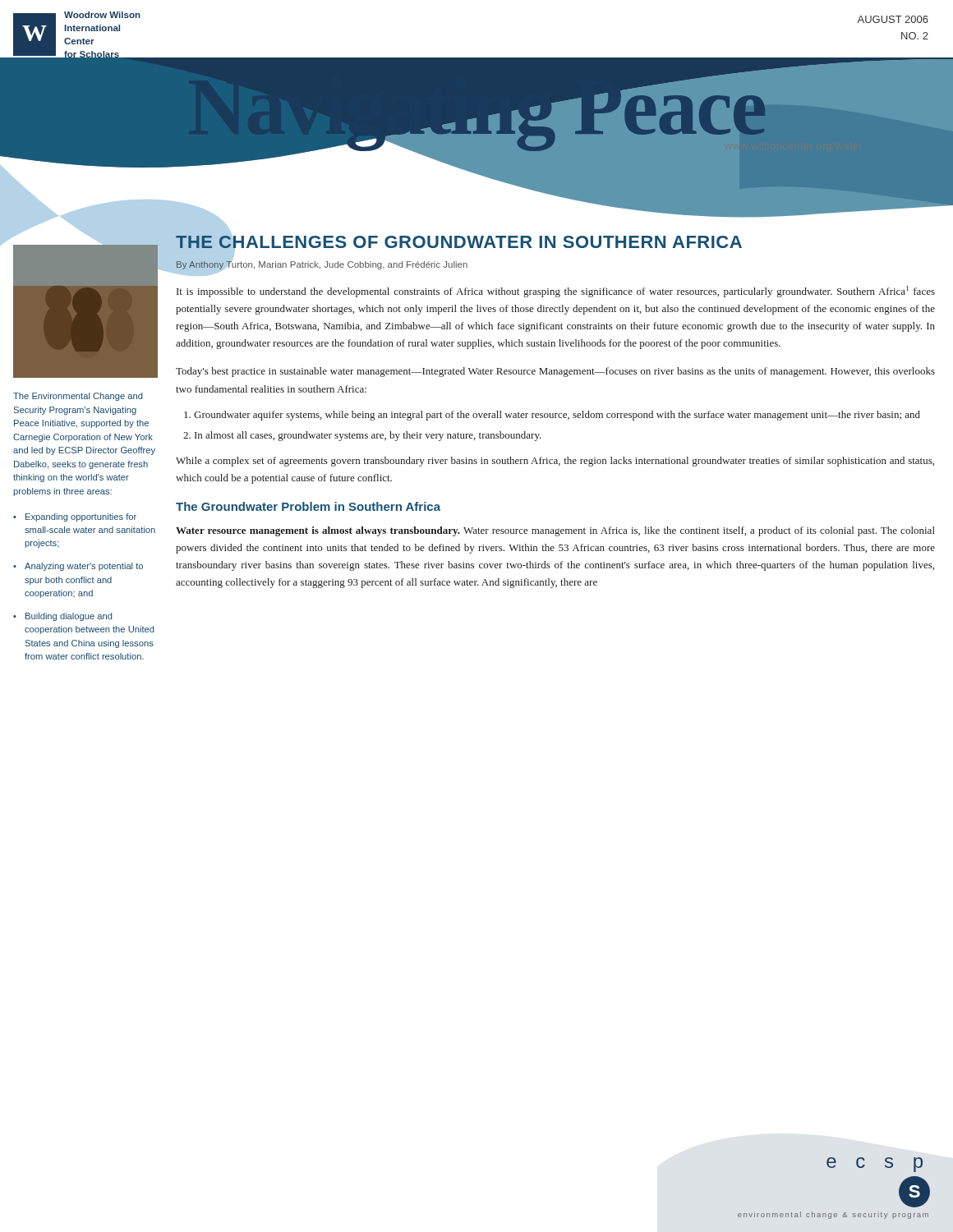Screen dimensions: 1232x953
Task: Locate the block of text that opens with "• Analyzing water's potential to spur both conflict"
Action: click(78, 579)
